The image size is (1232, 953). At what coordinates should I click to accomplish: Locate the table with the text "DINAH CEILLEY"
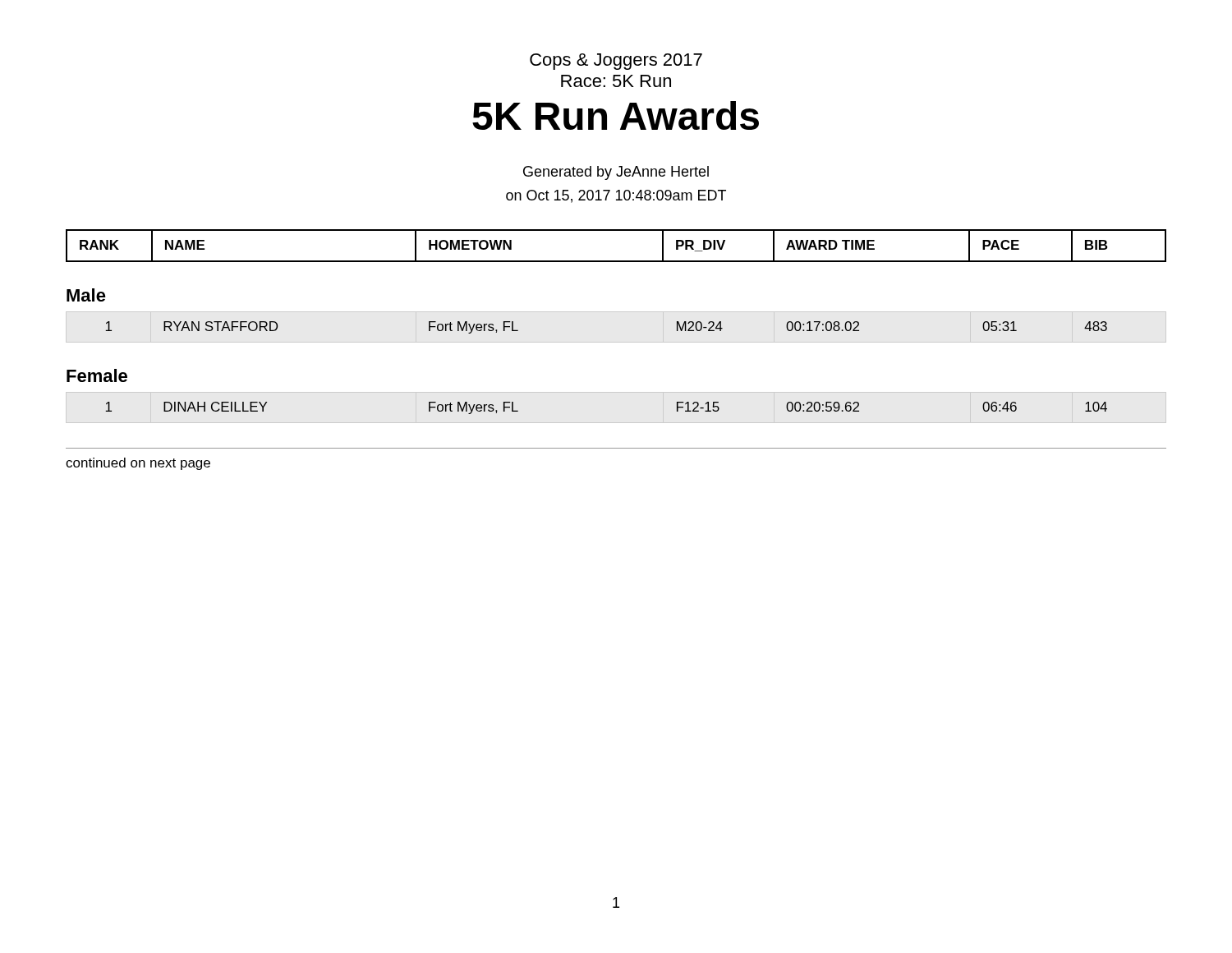pyautogui.click(x=616, y=408)
